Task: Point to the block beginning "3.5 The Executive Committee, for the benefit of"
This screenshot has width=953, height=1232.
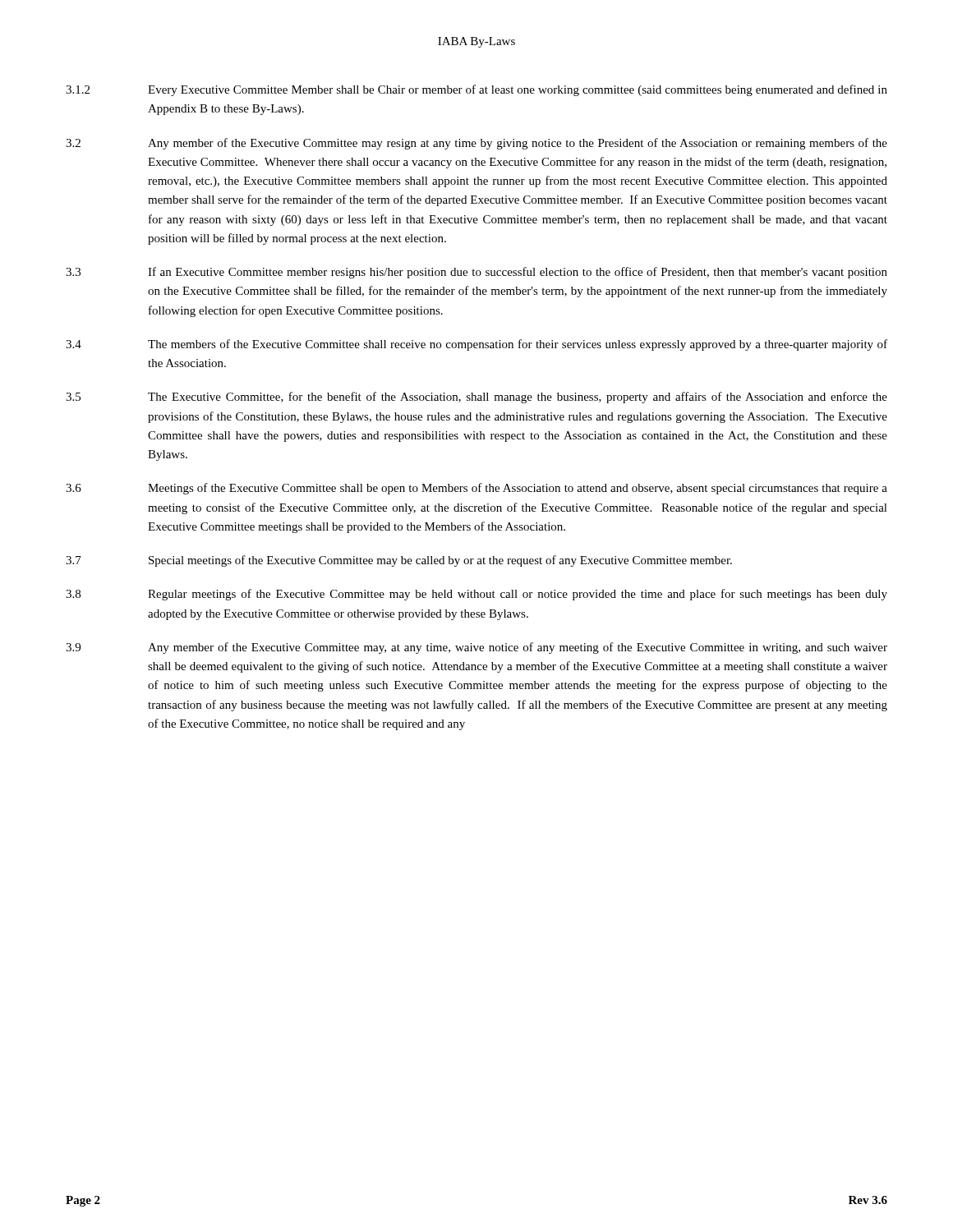Action: pyautogui.click(x=476, y=426)
